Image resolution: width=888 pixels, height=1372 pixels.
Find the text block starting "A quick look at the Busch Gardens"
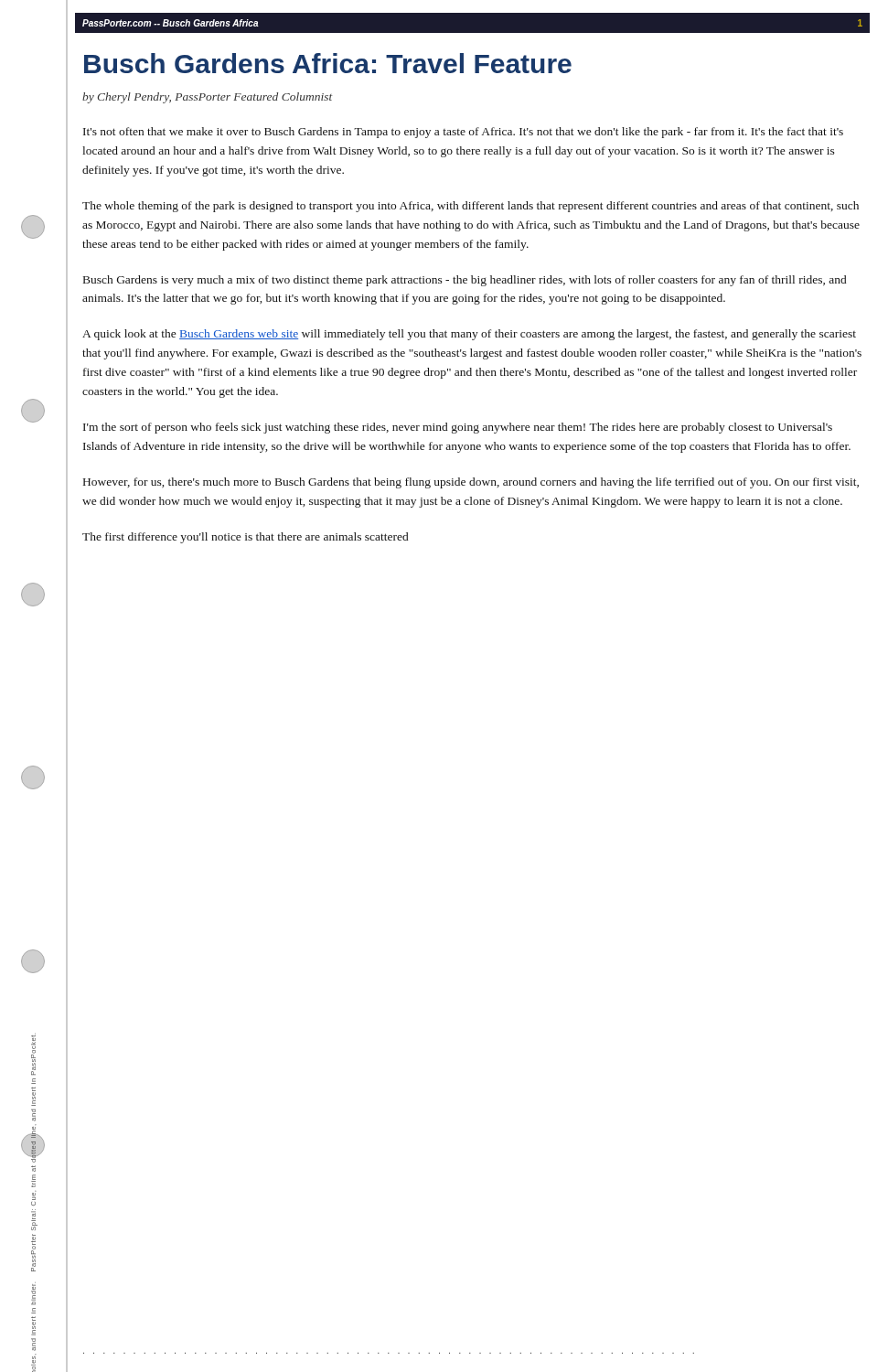(472, 362)
